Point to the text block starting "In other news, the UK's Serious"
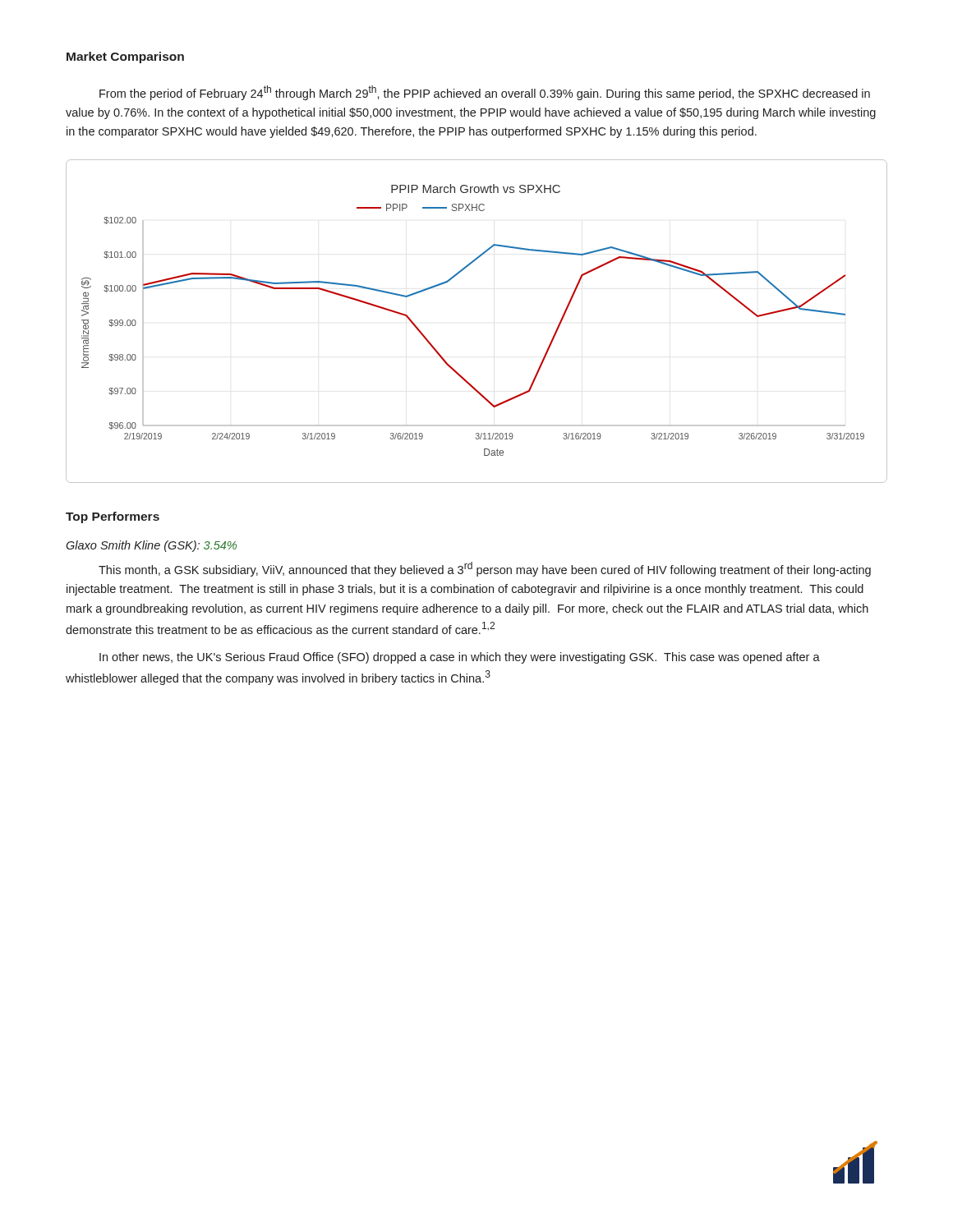 (x=443, y=668)
